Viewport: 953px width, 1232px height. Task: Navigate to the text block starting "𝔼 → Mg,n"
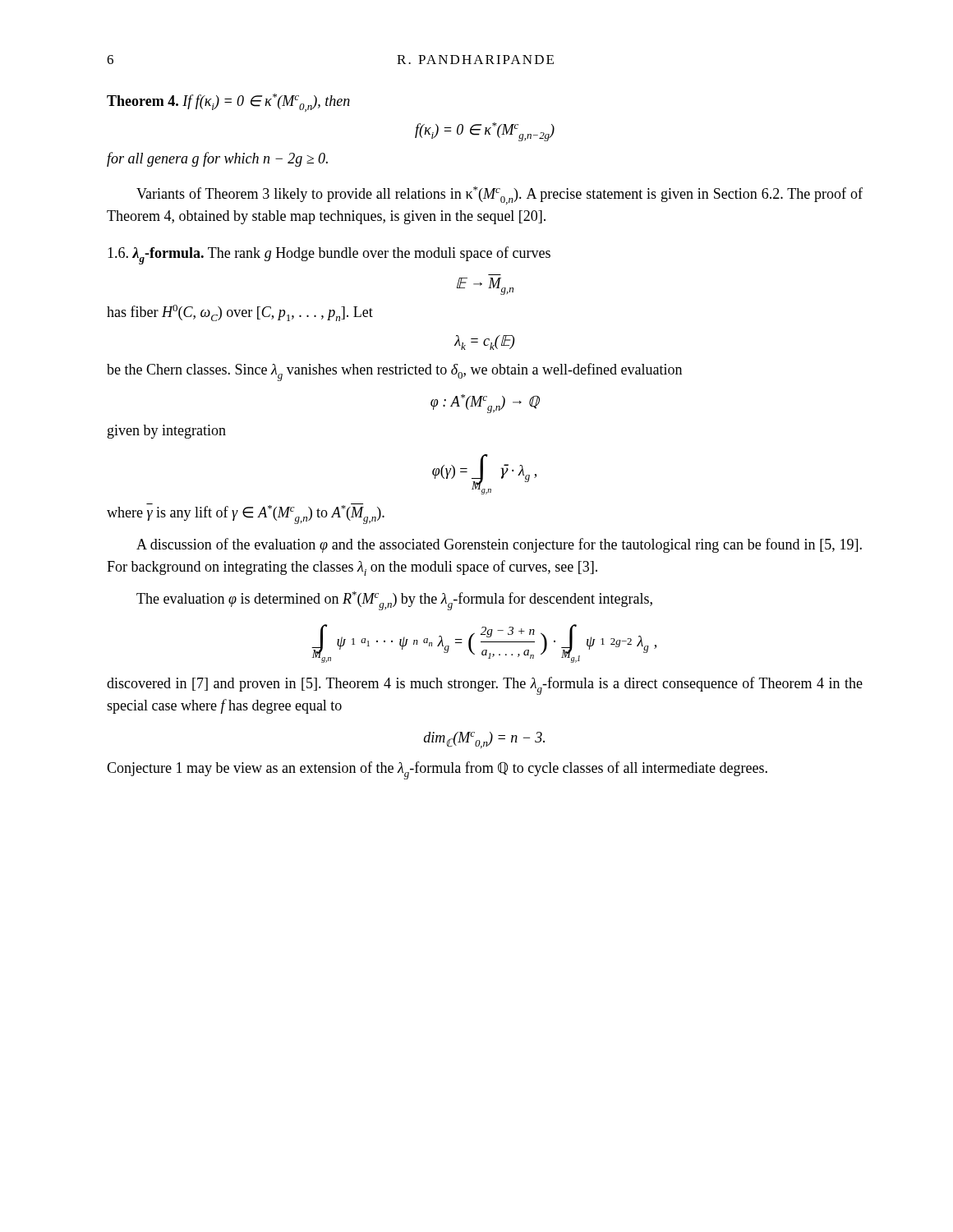click(x=485, y=285)
